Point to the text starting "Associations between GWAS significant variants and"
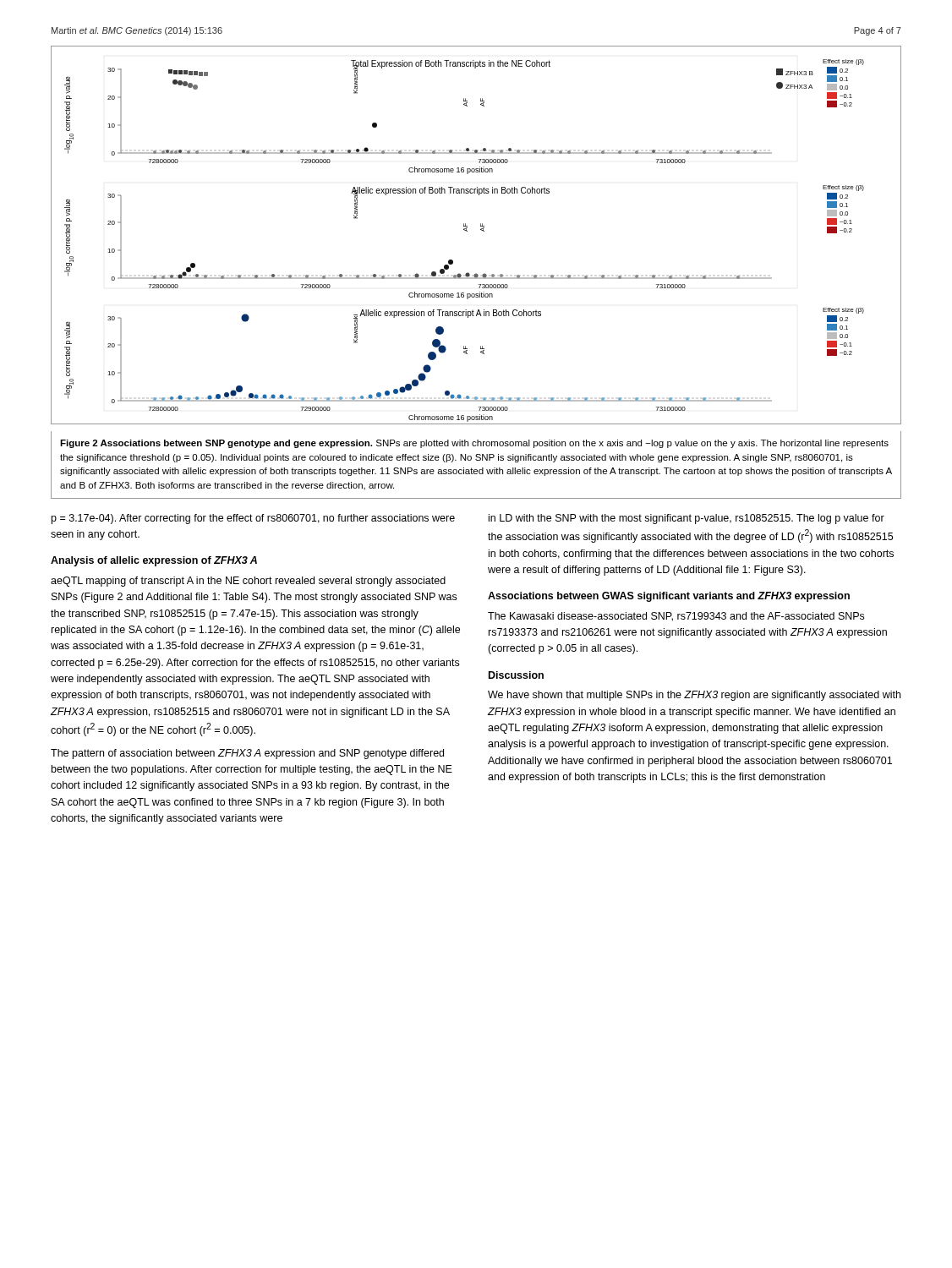 (669, 596)
